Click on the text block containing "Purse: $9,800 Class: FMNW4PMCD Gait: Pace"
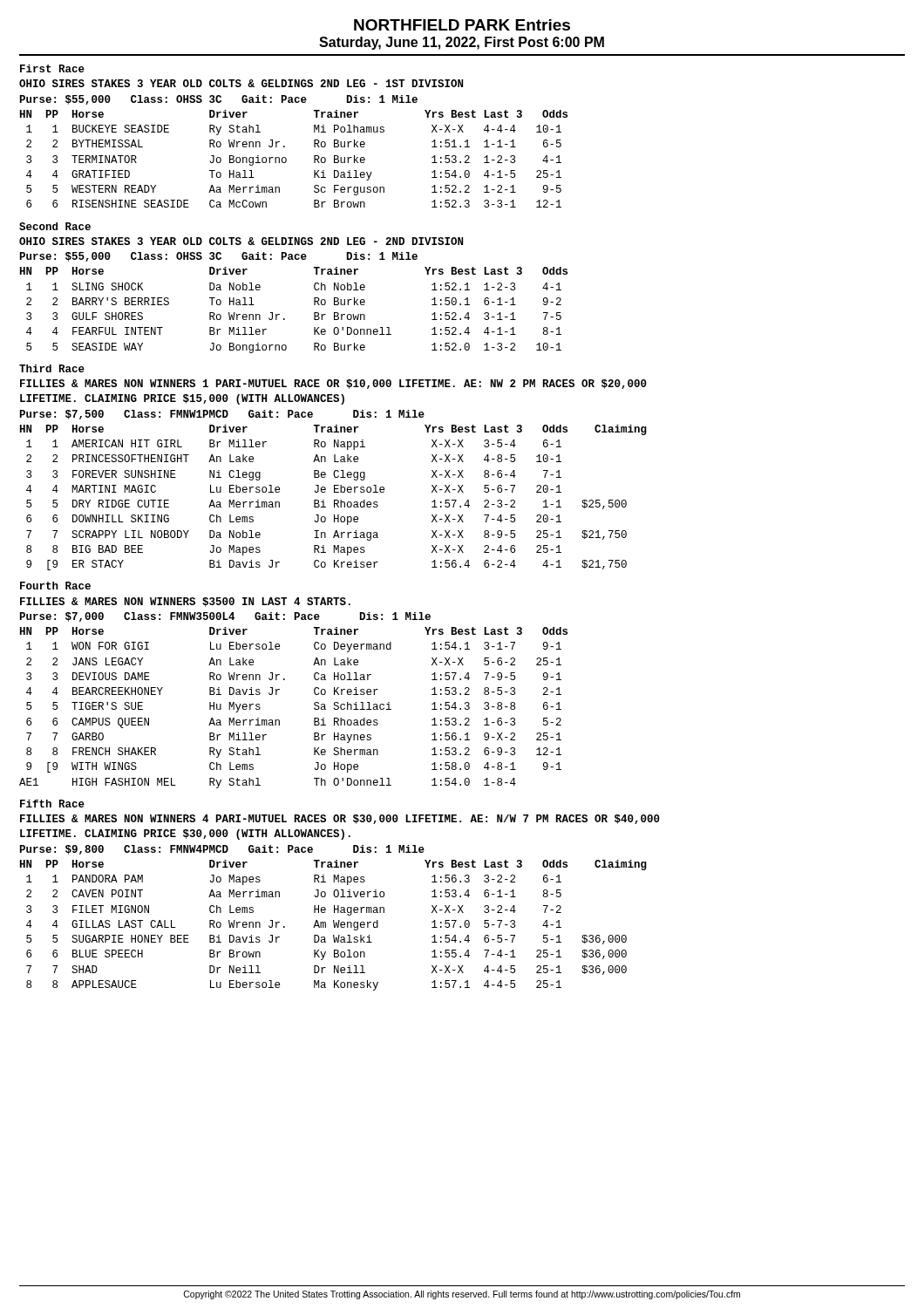 pyautogui.click(x=462, y=850)
